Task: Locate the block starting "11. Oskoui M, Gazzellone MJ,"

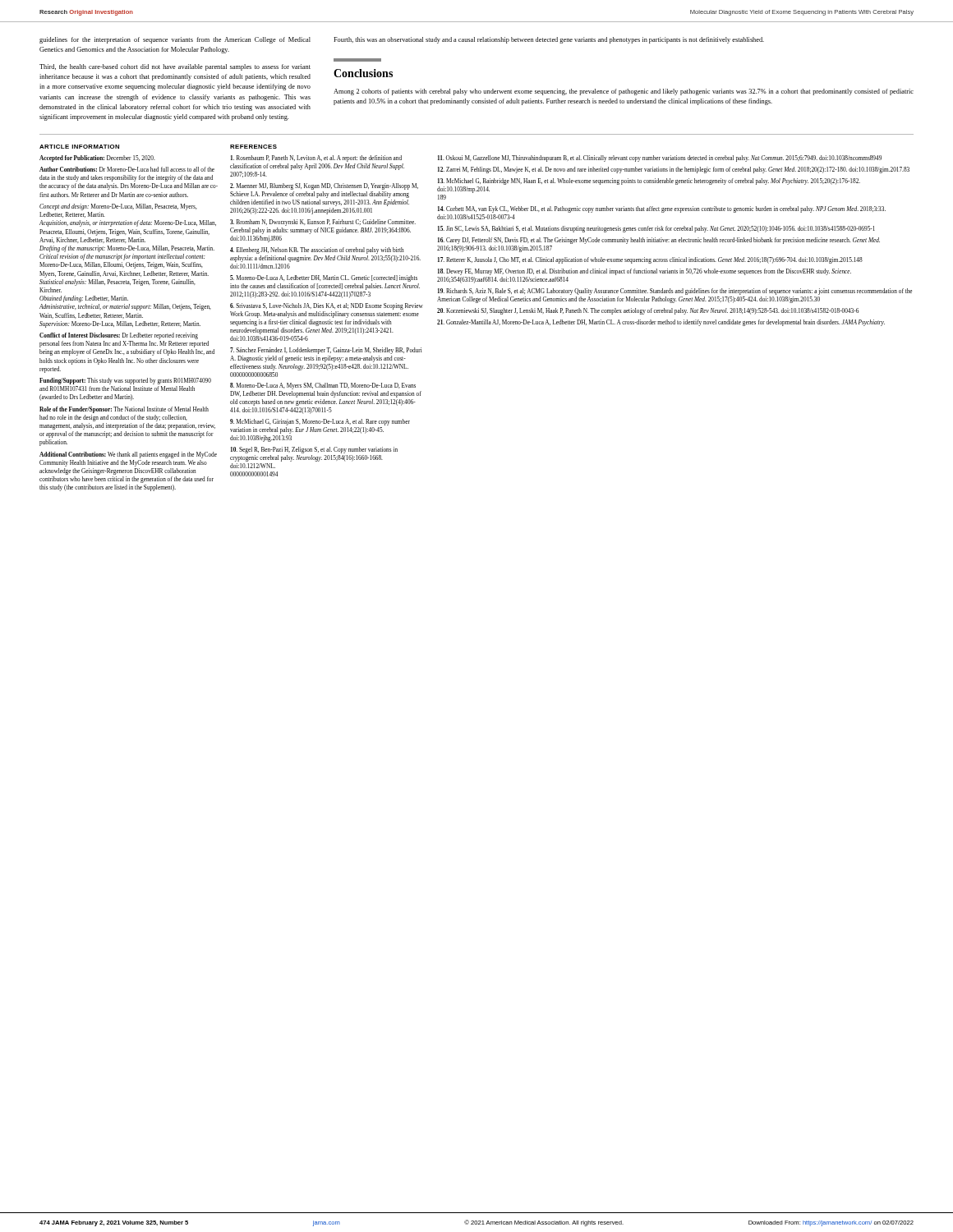Action: (x=659, y=158)
